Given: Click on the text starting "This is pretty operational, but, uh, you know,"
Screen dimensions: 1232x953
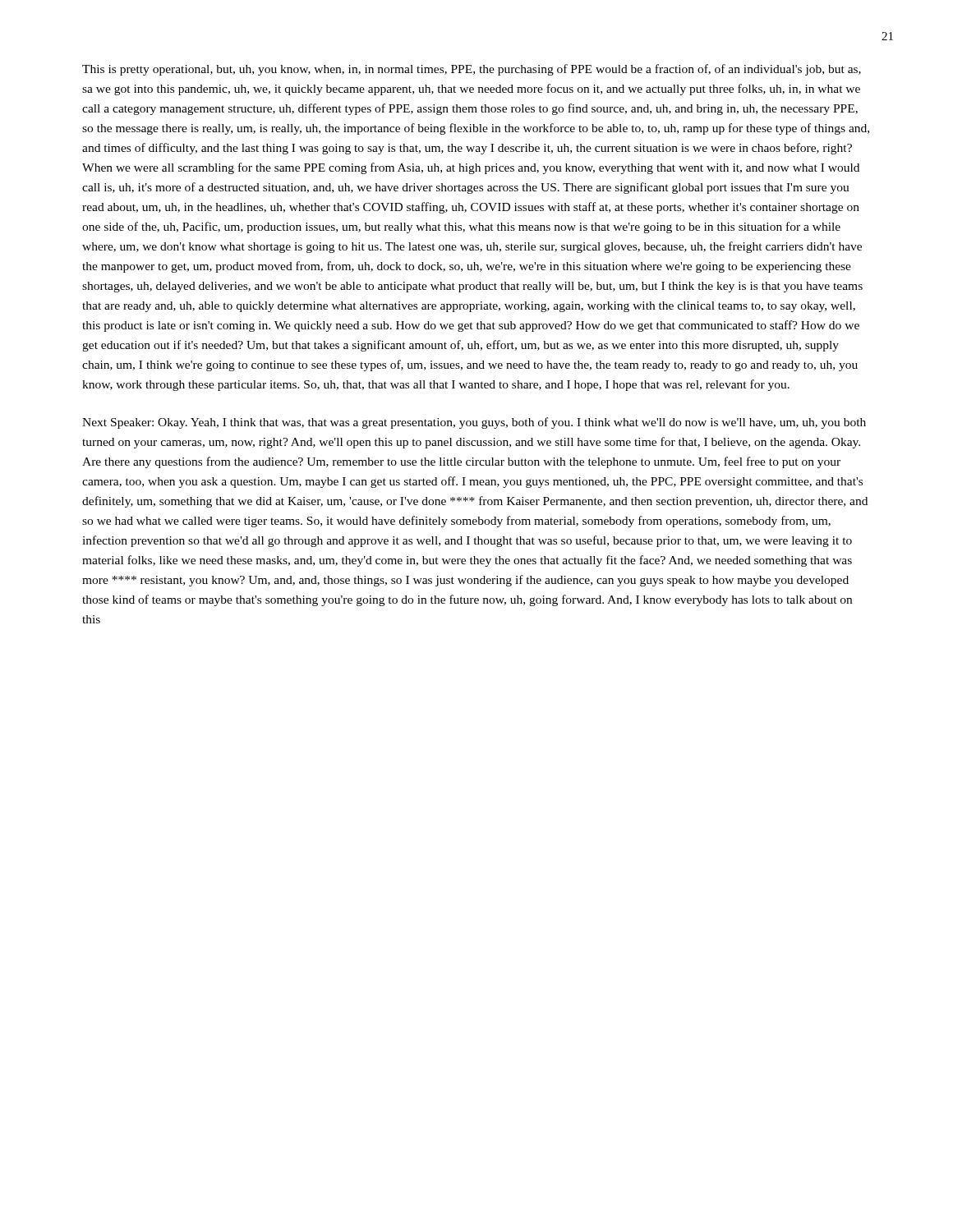Looking at the screenshot, I should click(476, 226).
